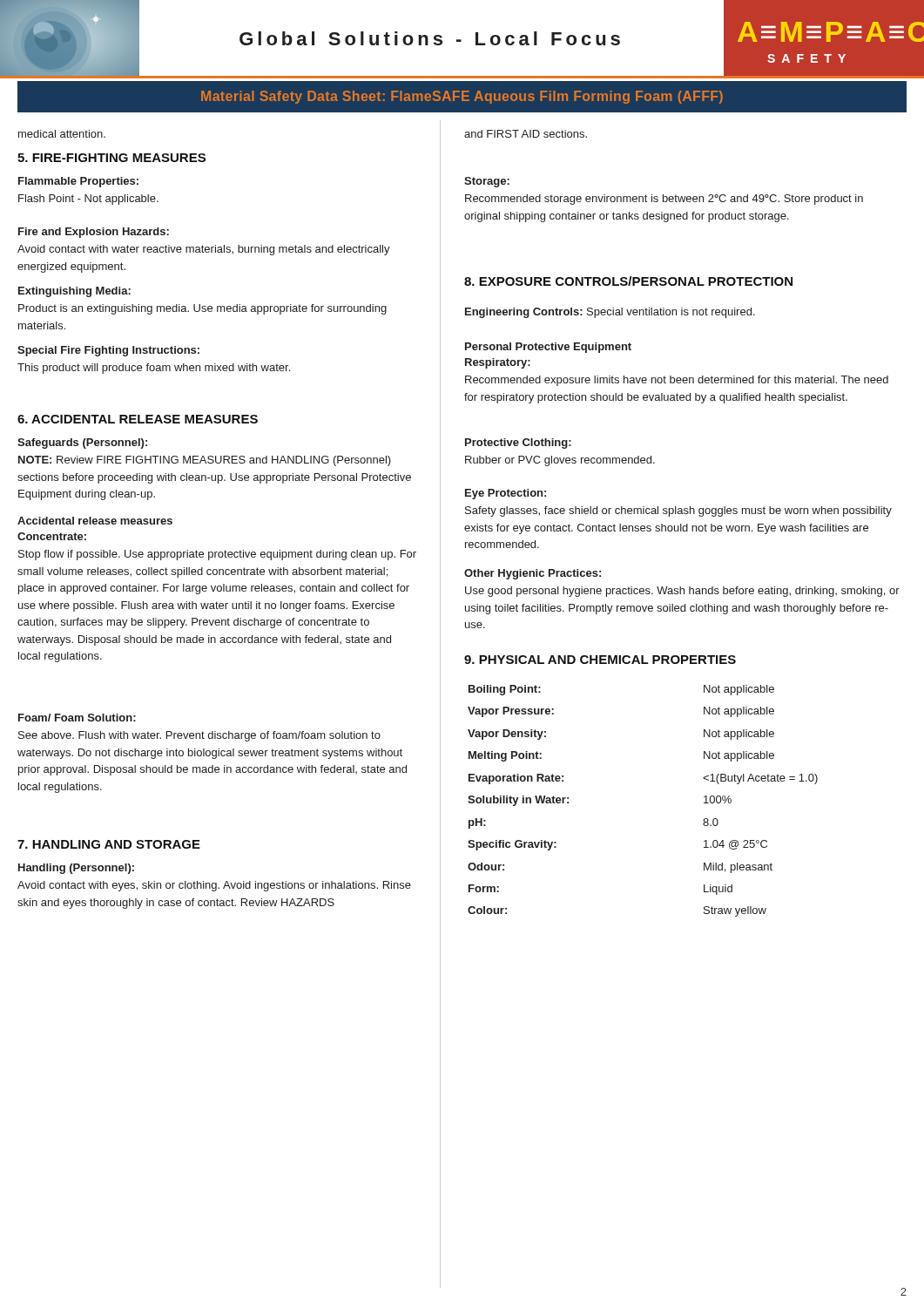Select the passage starting "Safety glasses, face shield or"
Viewport: 924px width, 1307px height.
[x=678, y=527]
